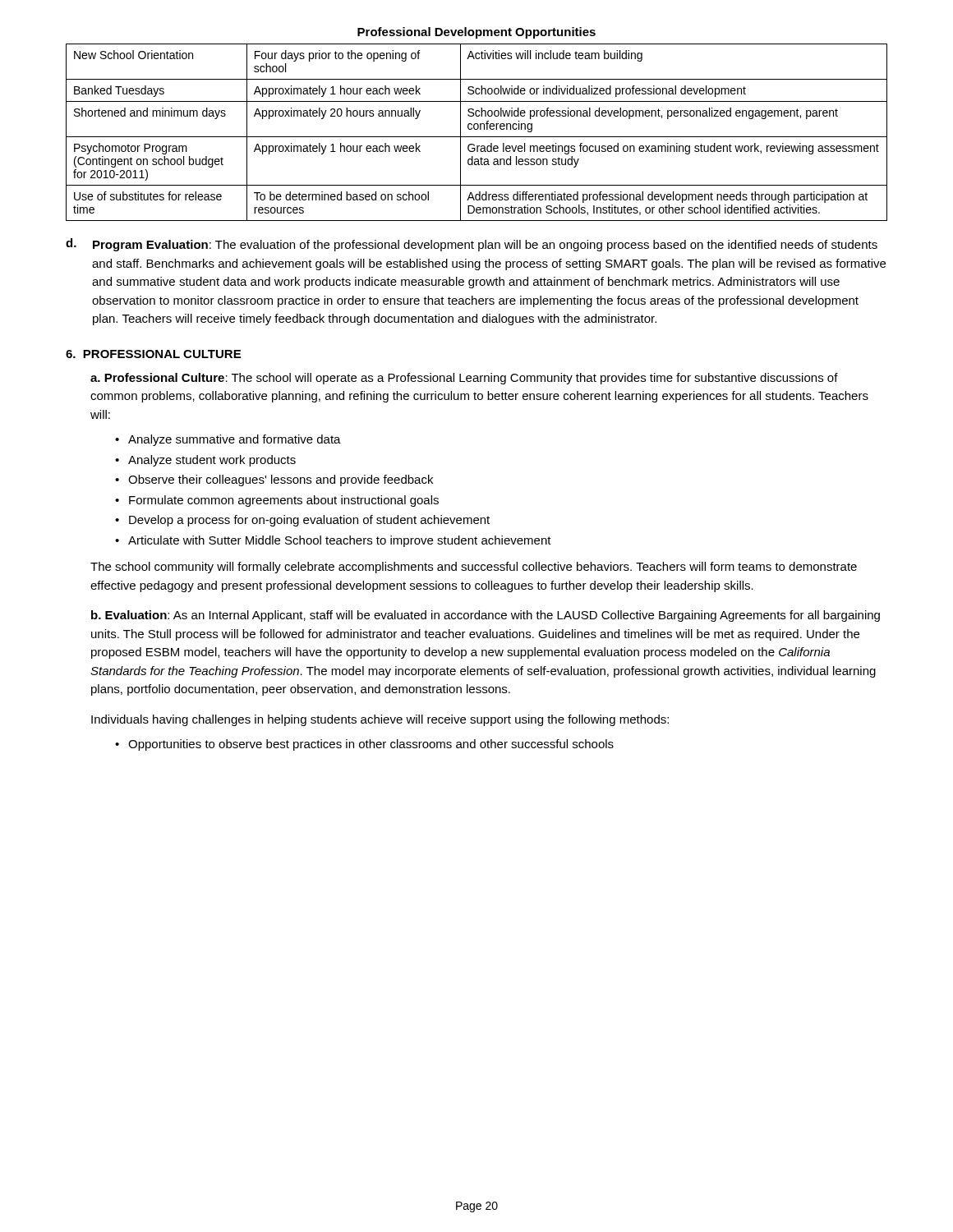Point to the region starting "d. Program Evaluation: The evaluation of"
This screenshot has width=953, height=1232.
click(476, 282)
